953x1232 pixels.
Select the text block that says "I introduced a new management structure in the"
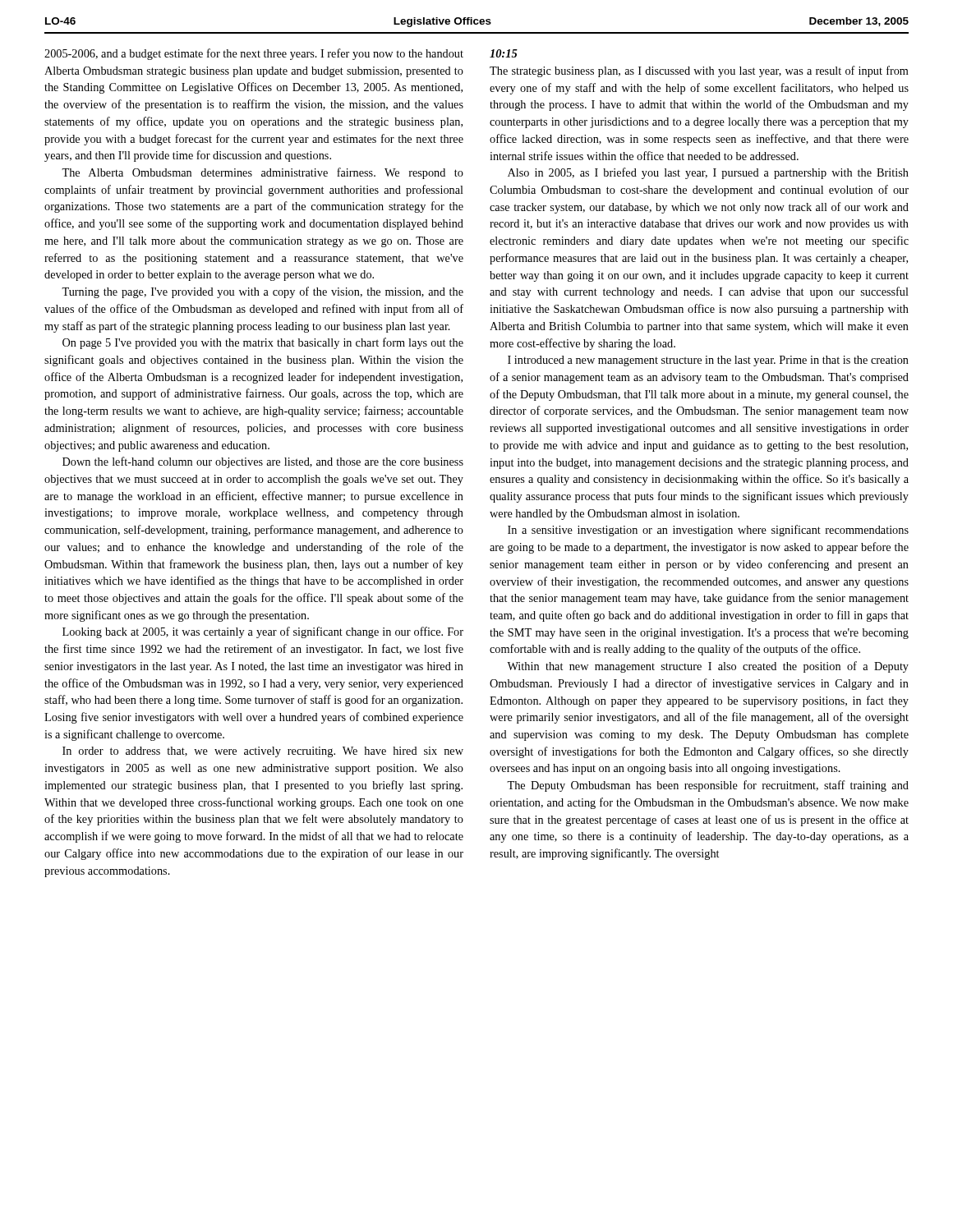coord(699,437)
